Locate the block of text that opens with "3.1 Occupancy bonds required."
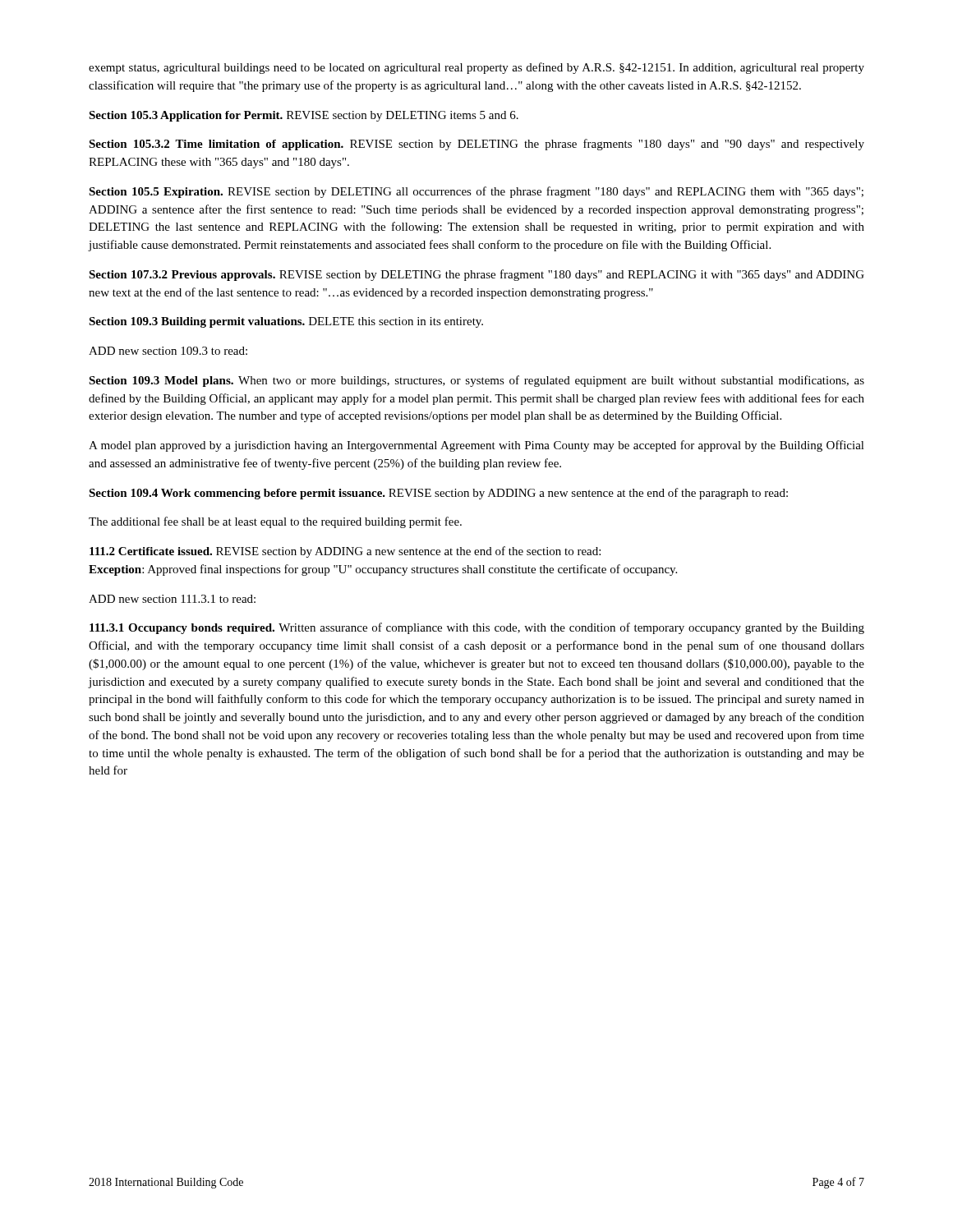953x1232 pixels. click(x=476, y=700)
